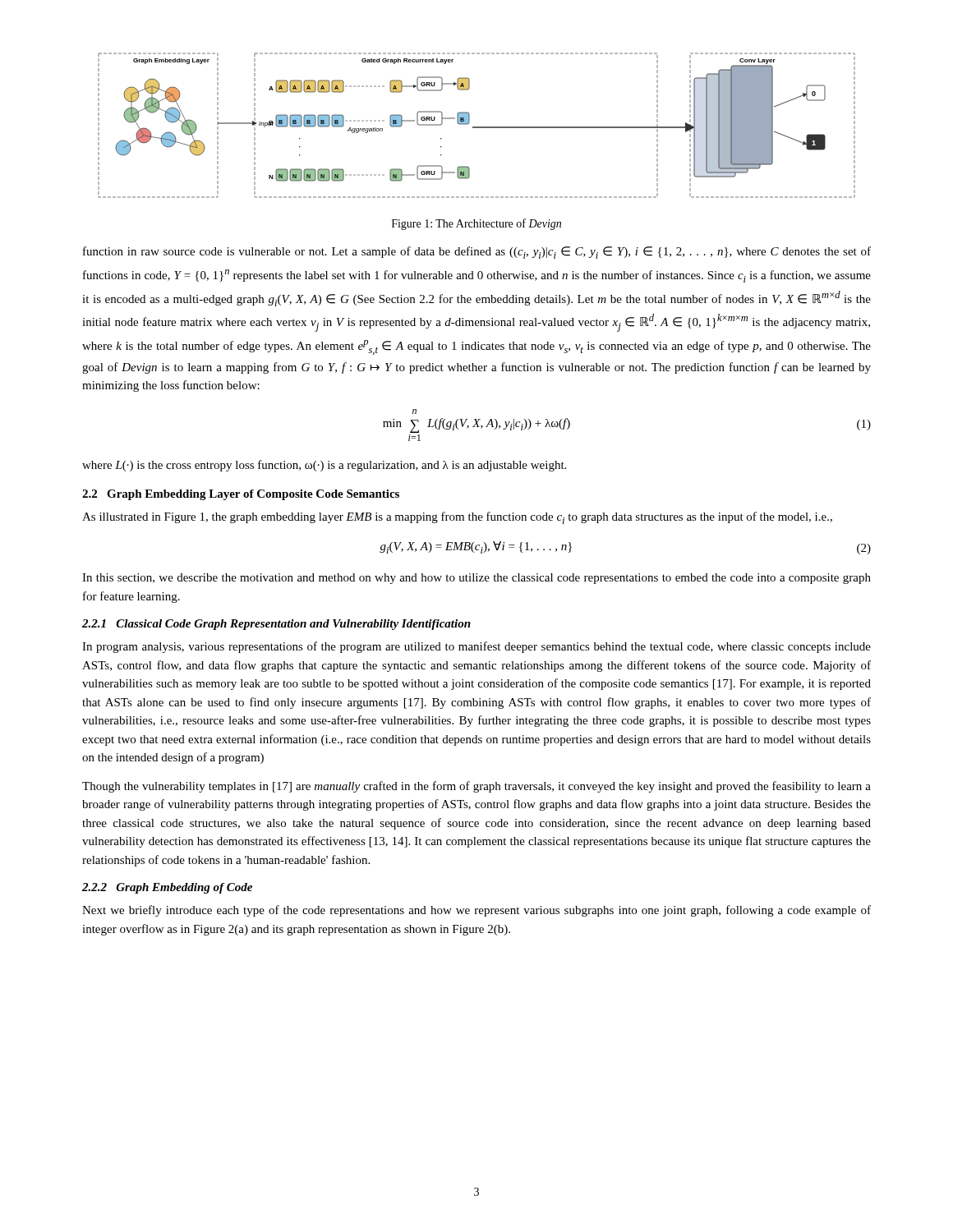The width and height of the screenshot is (953, 1232).
Task: Click on the text block that says "In this section, we"
Action: 476,587
